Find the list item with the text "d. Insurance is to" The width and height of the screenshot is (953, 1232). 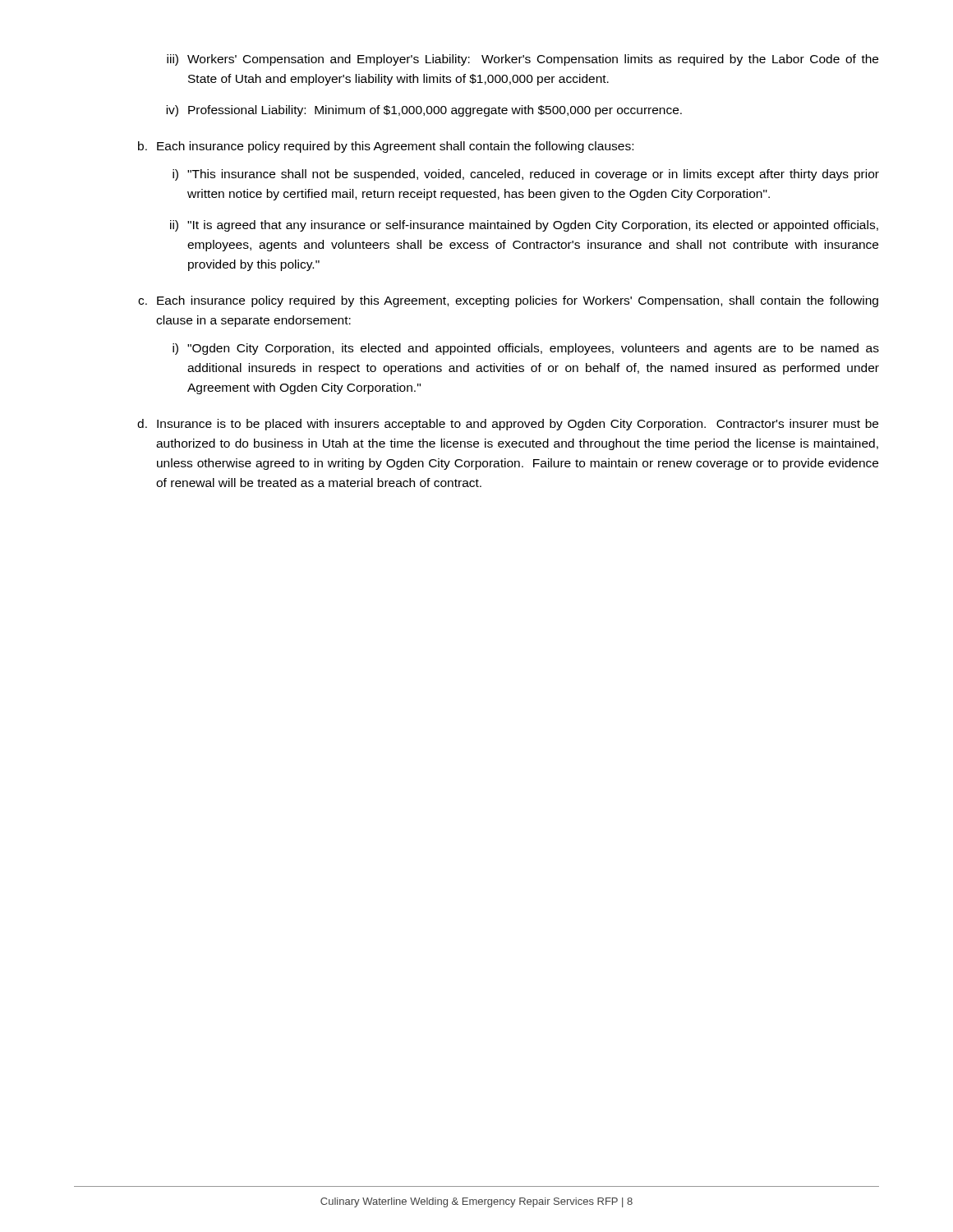[489, 454]
